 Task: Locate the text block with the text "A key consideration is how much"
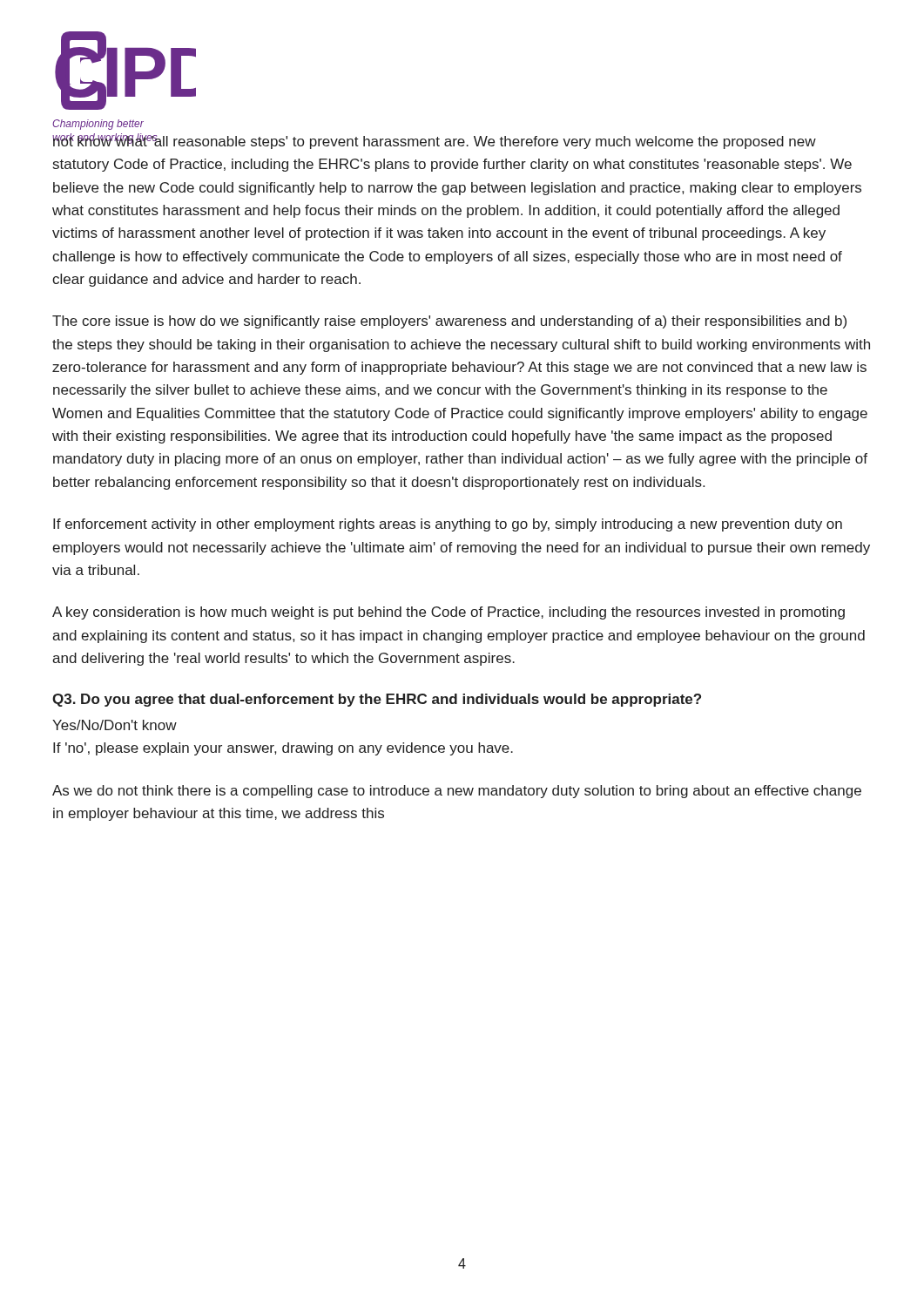point(459,635)
